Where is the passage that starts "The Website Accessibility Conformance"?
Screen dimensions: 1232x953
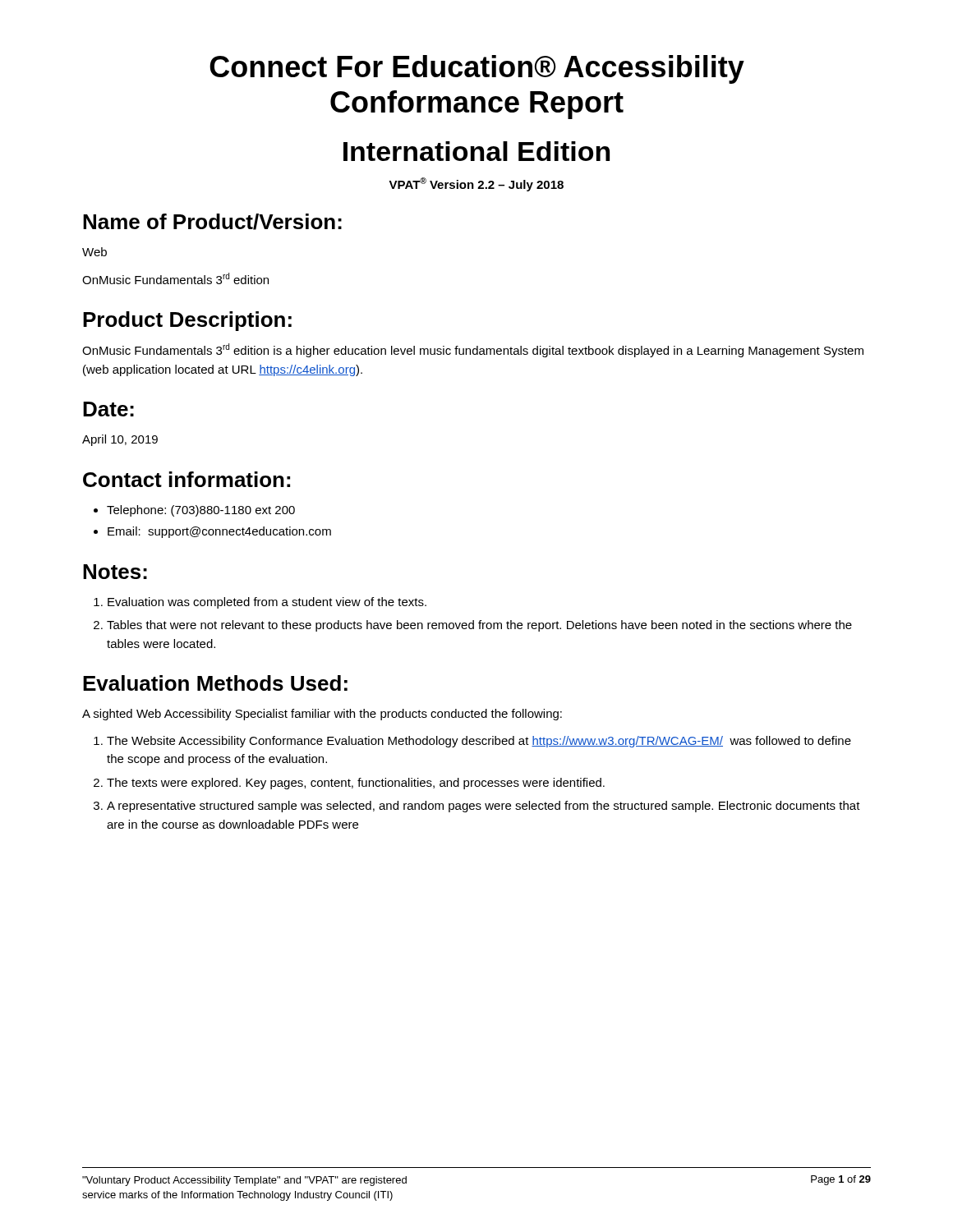click(x=479, y=749)
